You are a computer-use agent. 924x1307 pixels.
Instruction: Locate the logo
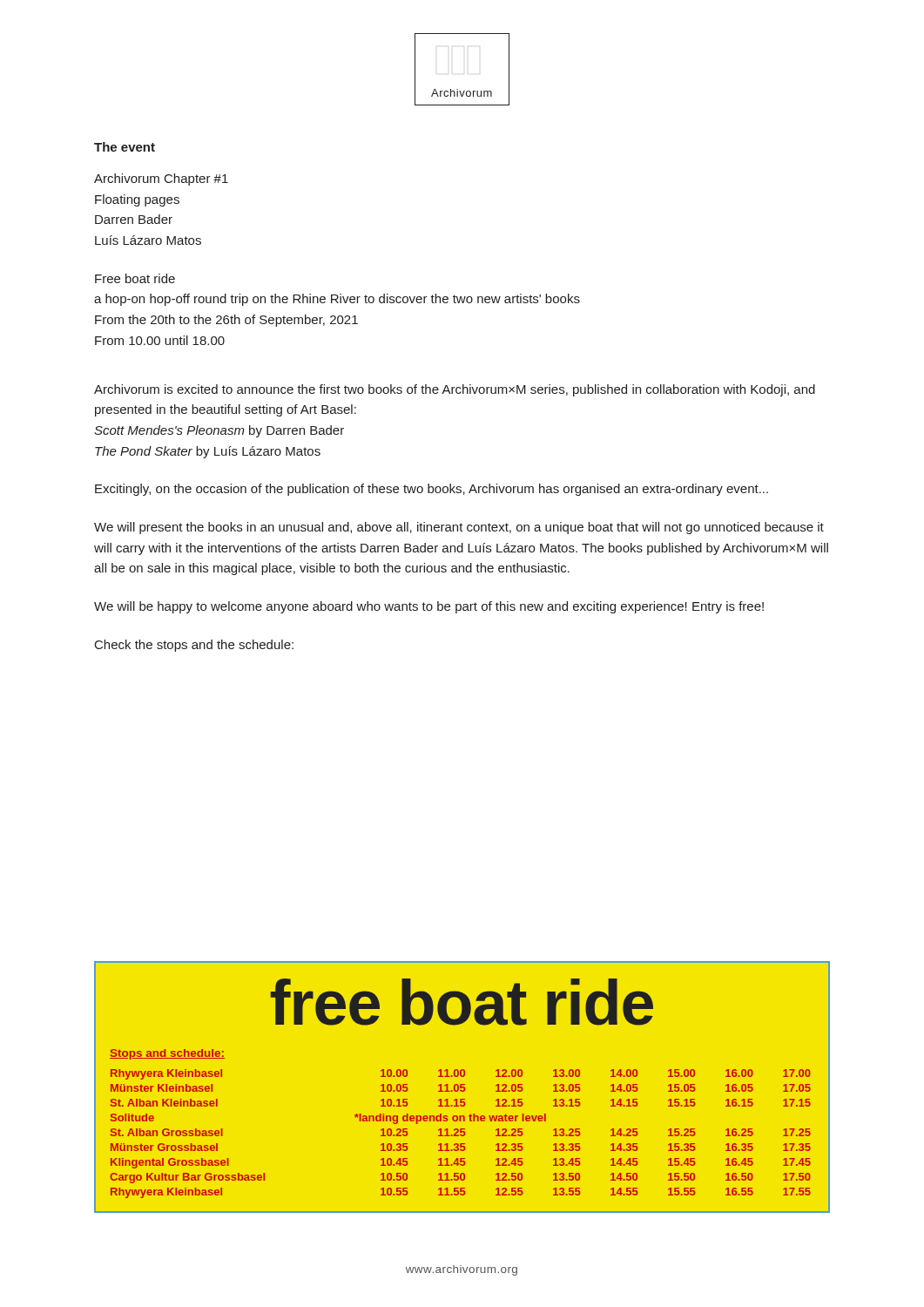pyautogui.click(x=462, y=69)
